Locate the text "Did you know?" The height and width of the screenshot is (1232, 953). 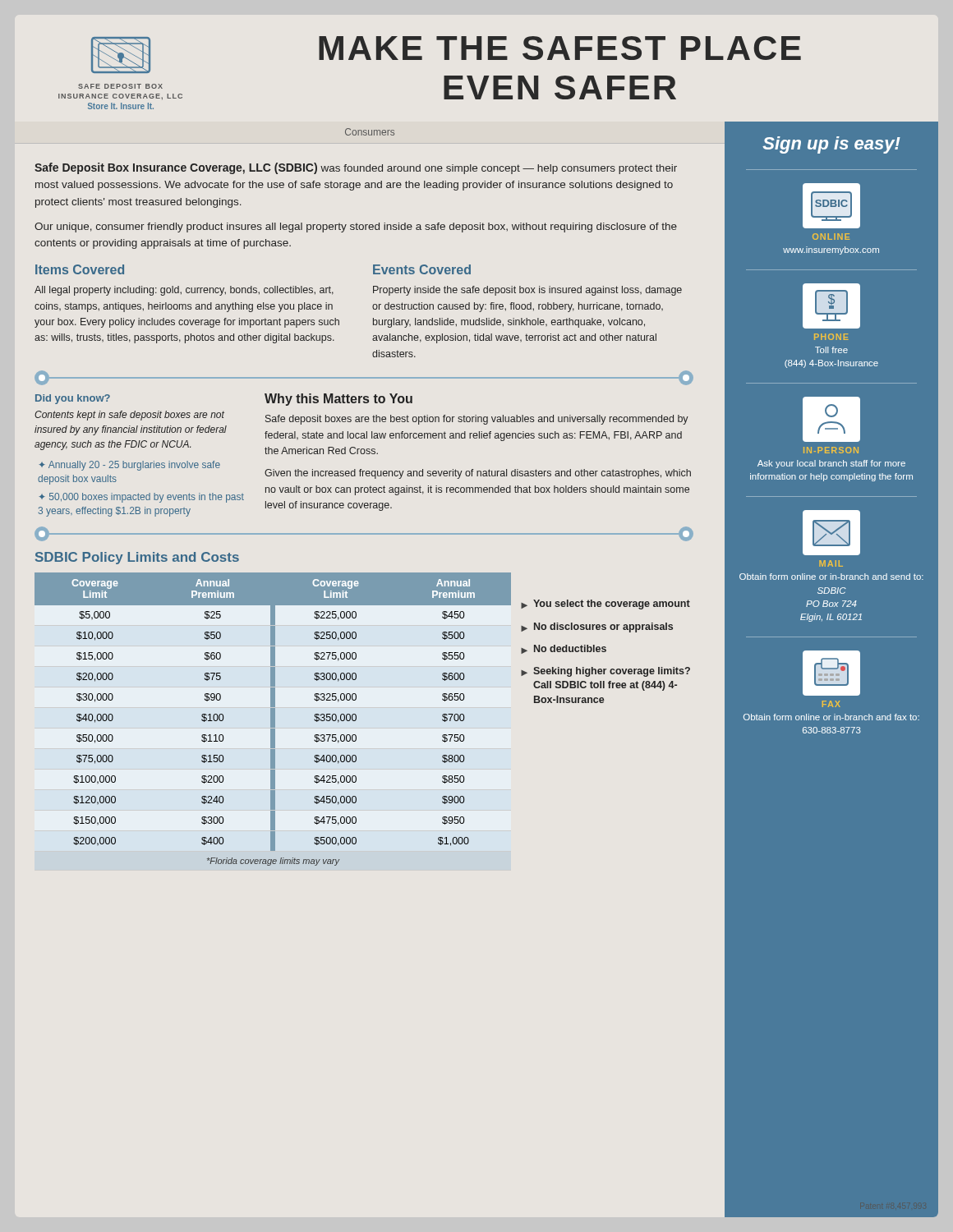[x=72, y=398]
